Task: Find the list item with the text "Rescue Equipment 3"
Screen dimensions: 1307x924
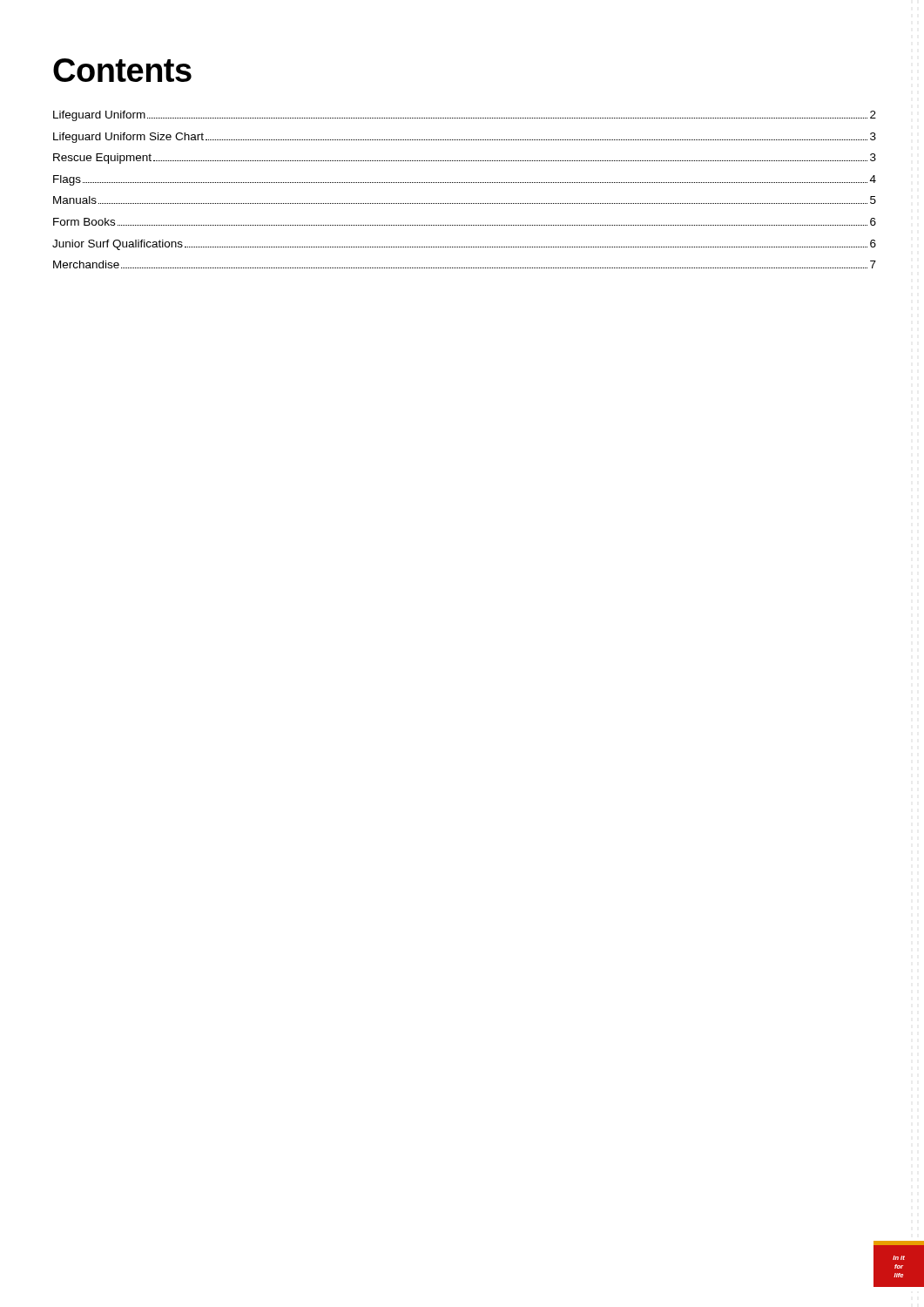Action: (464, 158)
